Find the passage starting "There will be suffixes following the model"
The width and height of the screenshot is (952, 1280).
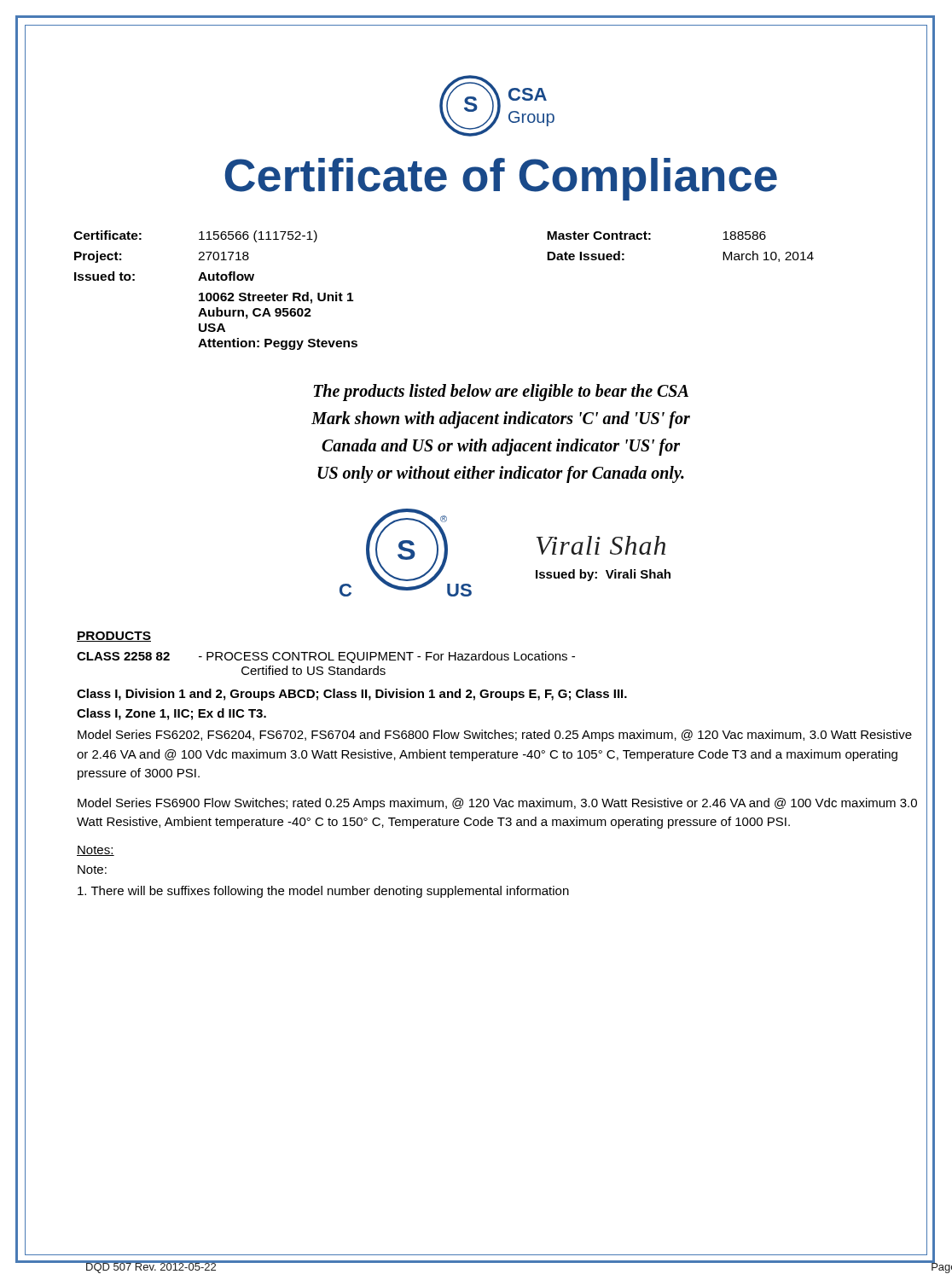pos(323,890)
